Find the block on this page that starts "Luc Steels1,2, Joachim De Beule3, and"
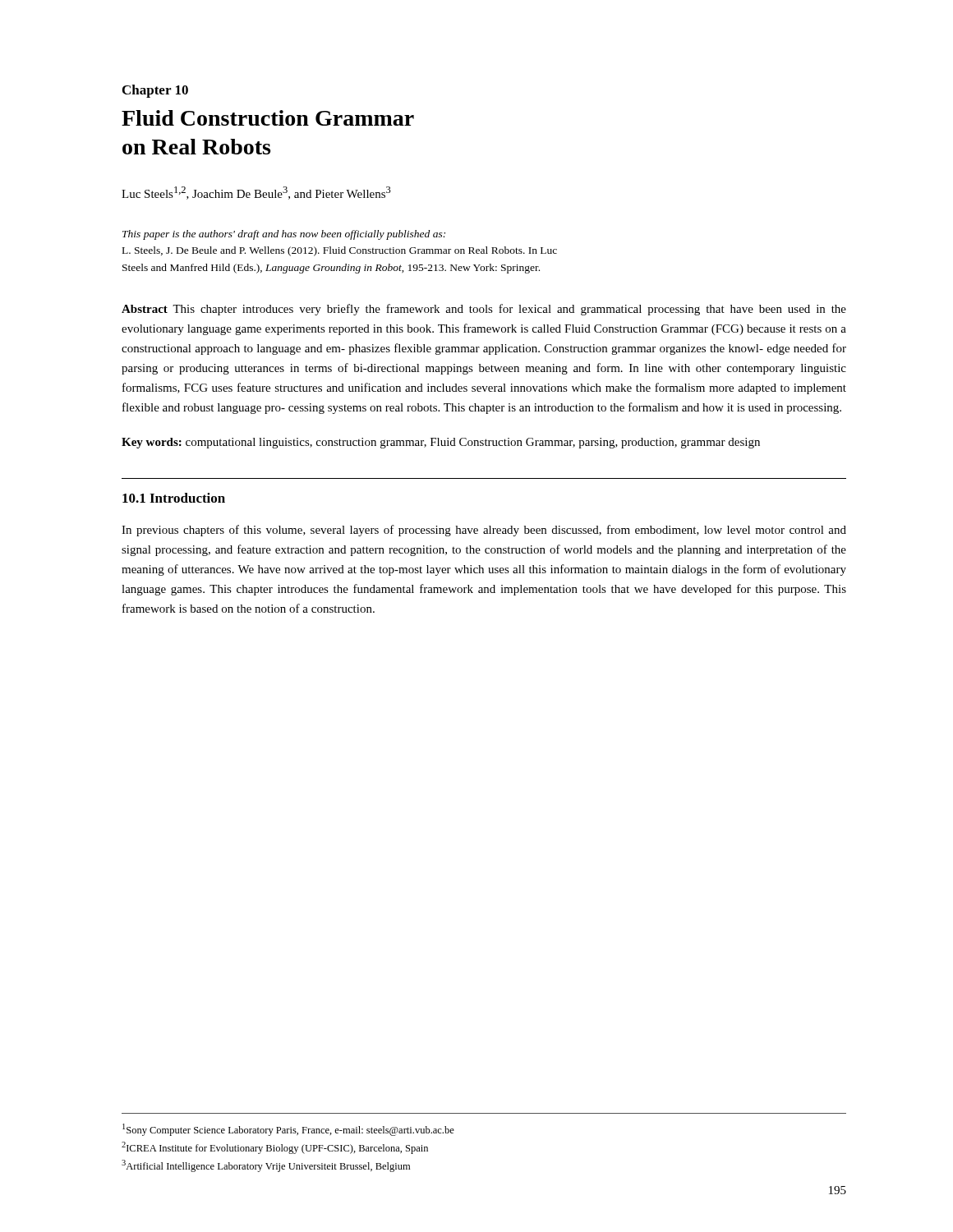The width and height of the screenshot is (953, 1232). click(x=256, y=192)
